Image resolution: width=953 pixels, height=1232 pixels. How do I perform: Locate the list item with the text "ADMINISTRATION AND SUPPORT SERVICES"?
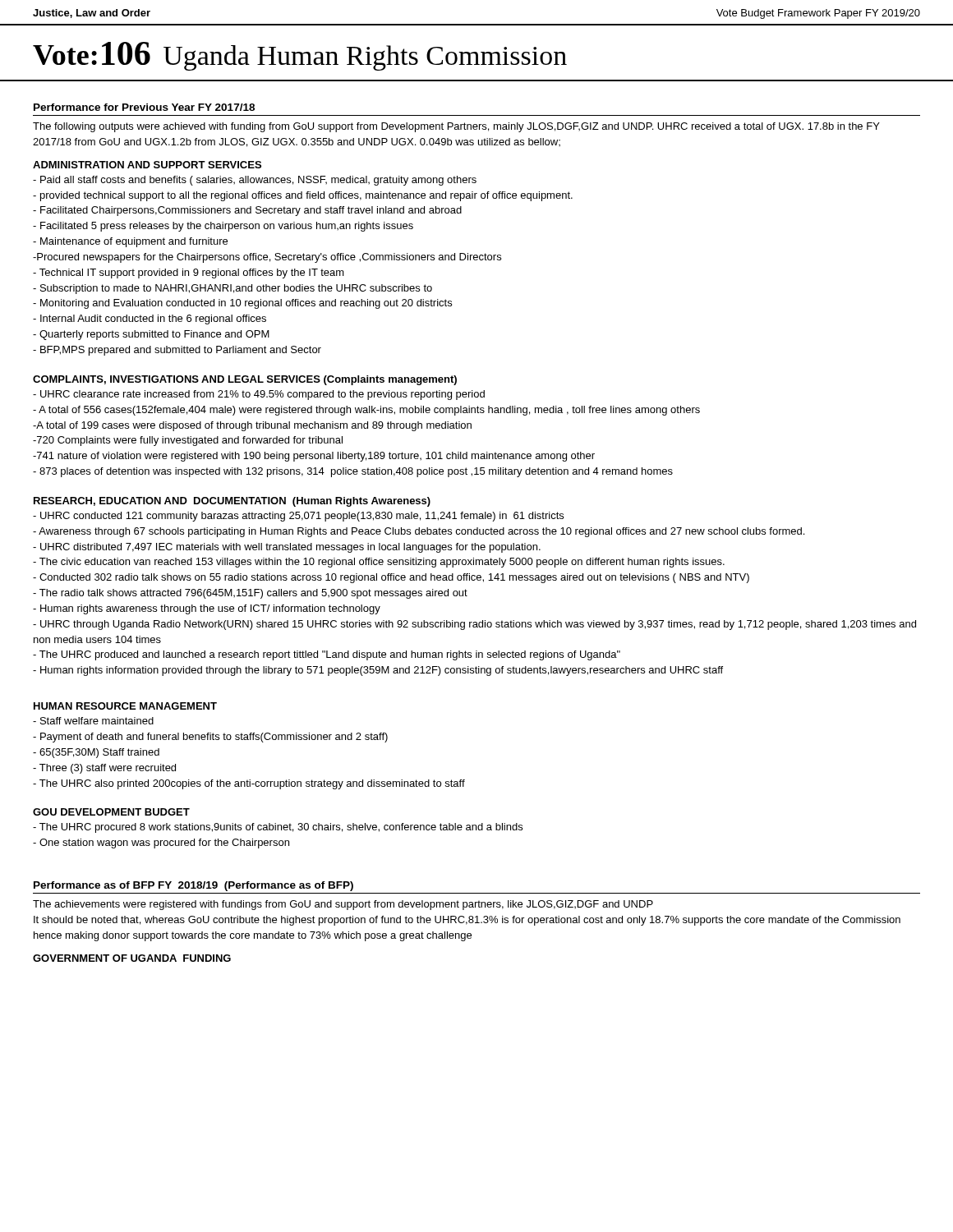pyautogui.click(x=147, y=164)
